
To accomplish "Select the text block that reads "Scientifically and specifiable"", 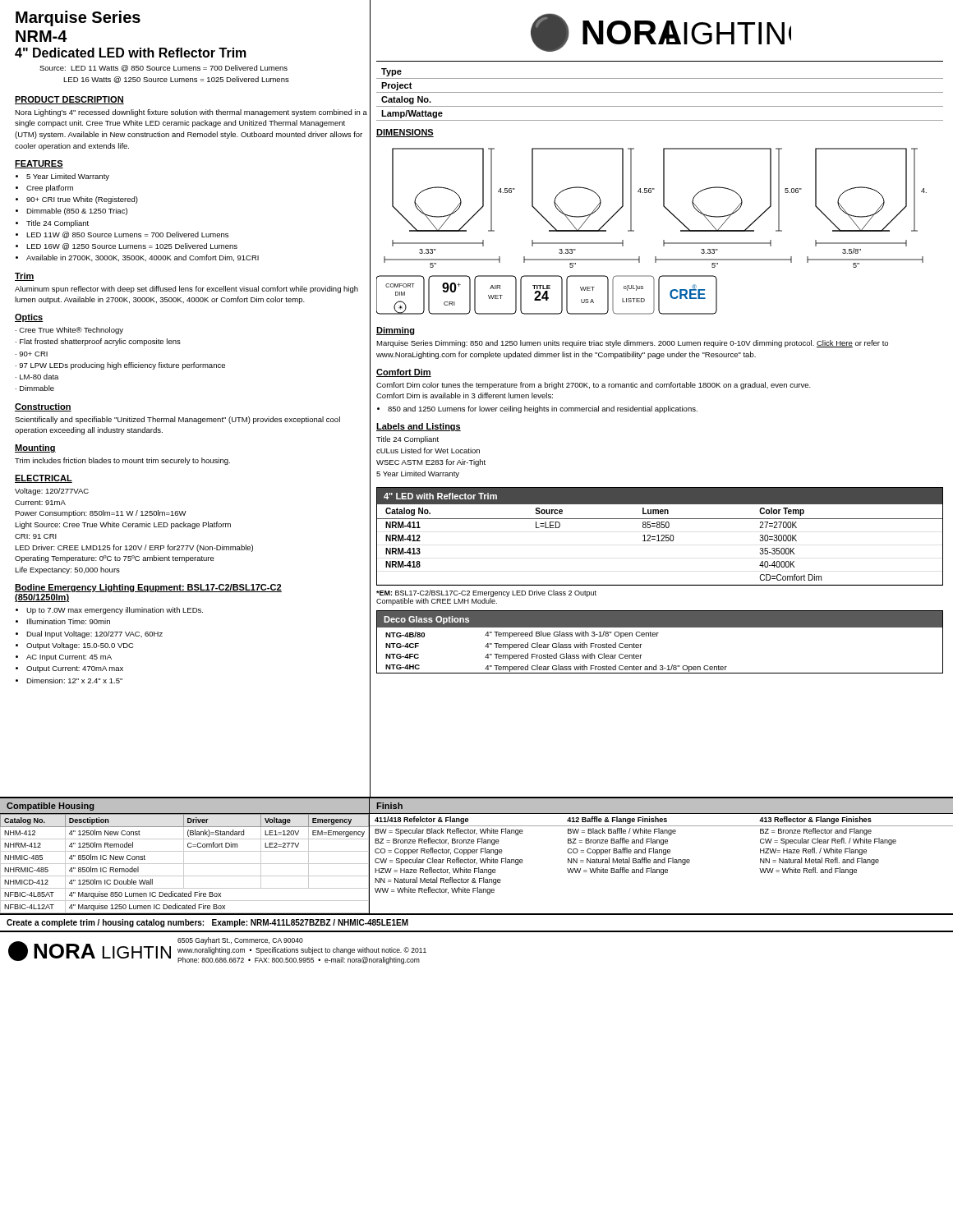I will click(x=178, y=425).
